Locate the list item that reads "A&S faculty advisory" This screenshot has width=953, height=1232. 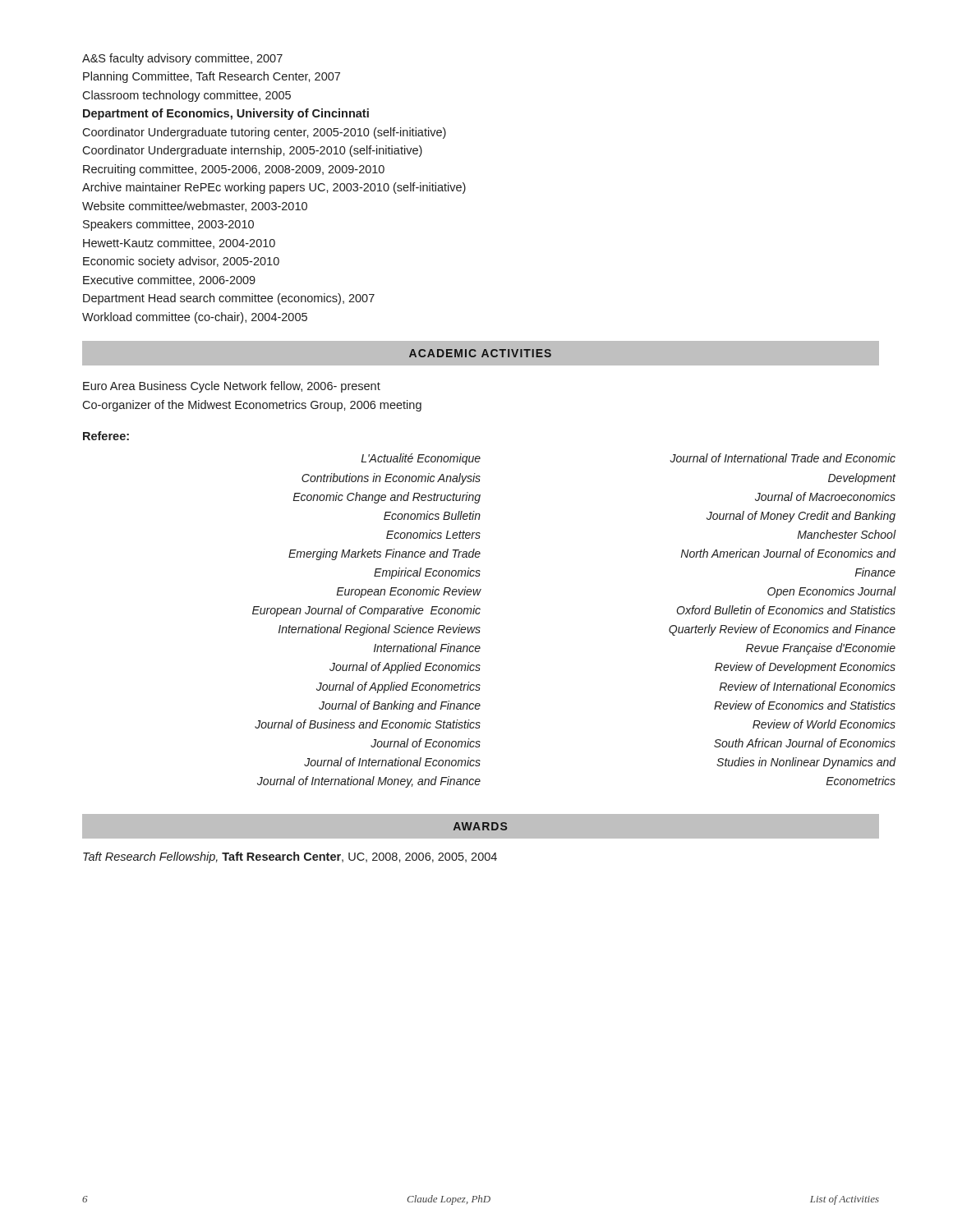[x=182, y=58]
